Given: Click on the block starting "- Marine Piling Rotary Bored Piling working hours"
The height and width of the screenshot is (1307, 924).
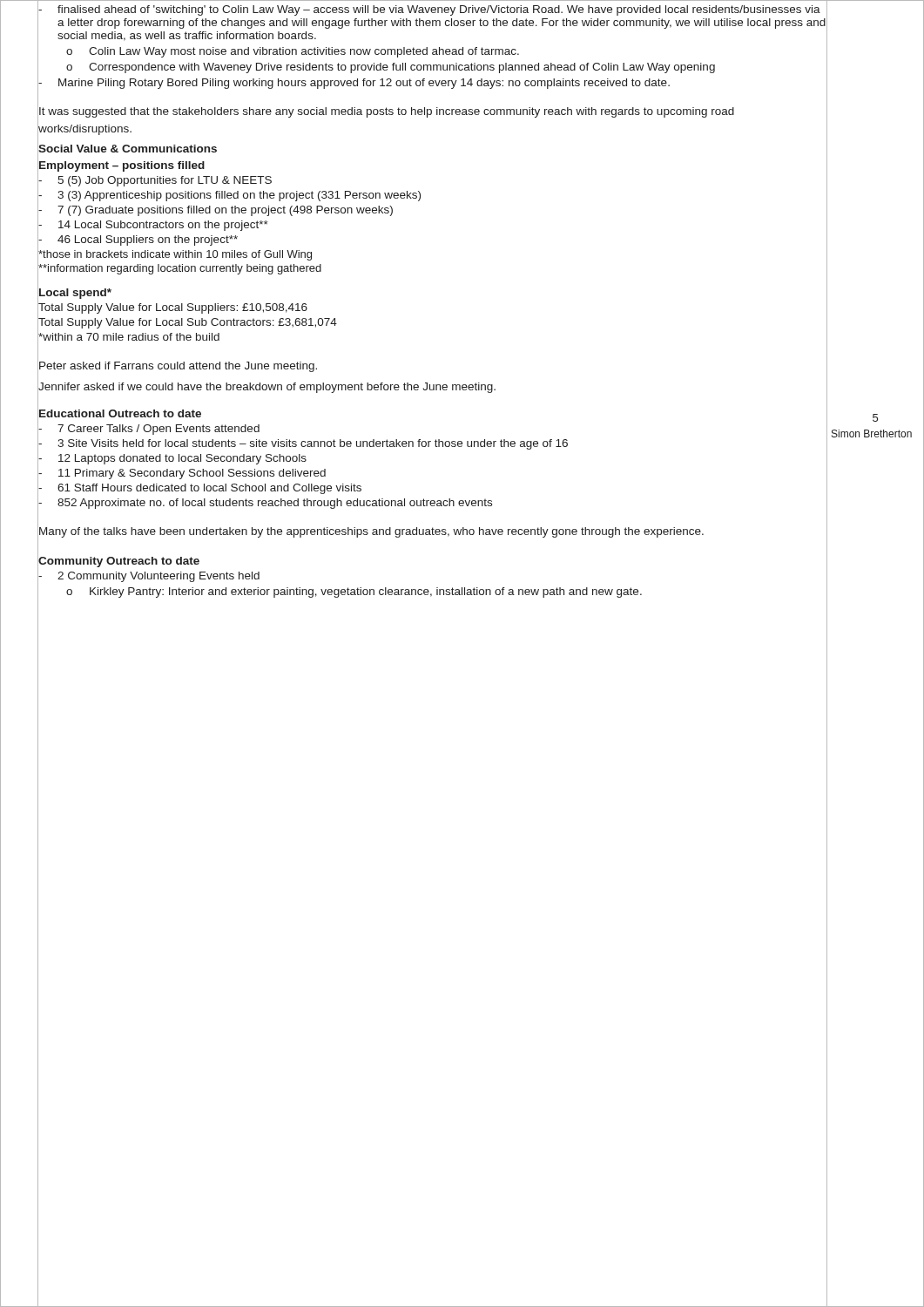Looking at the screenshot, I should coord(432,82).
